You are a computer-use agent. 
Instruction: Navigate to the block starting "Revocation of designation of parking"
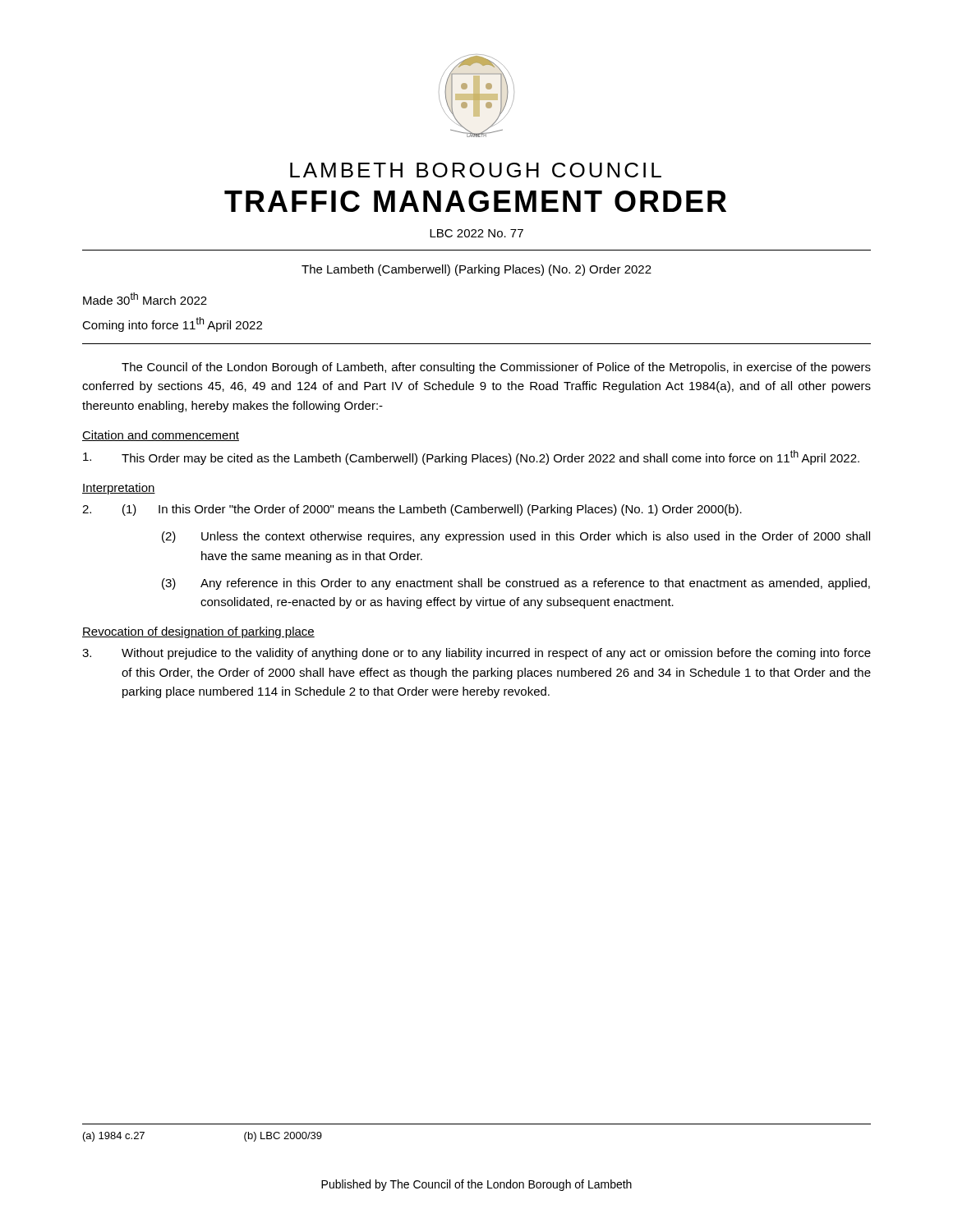point(198,631)
